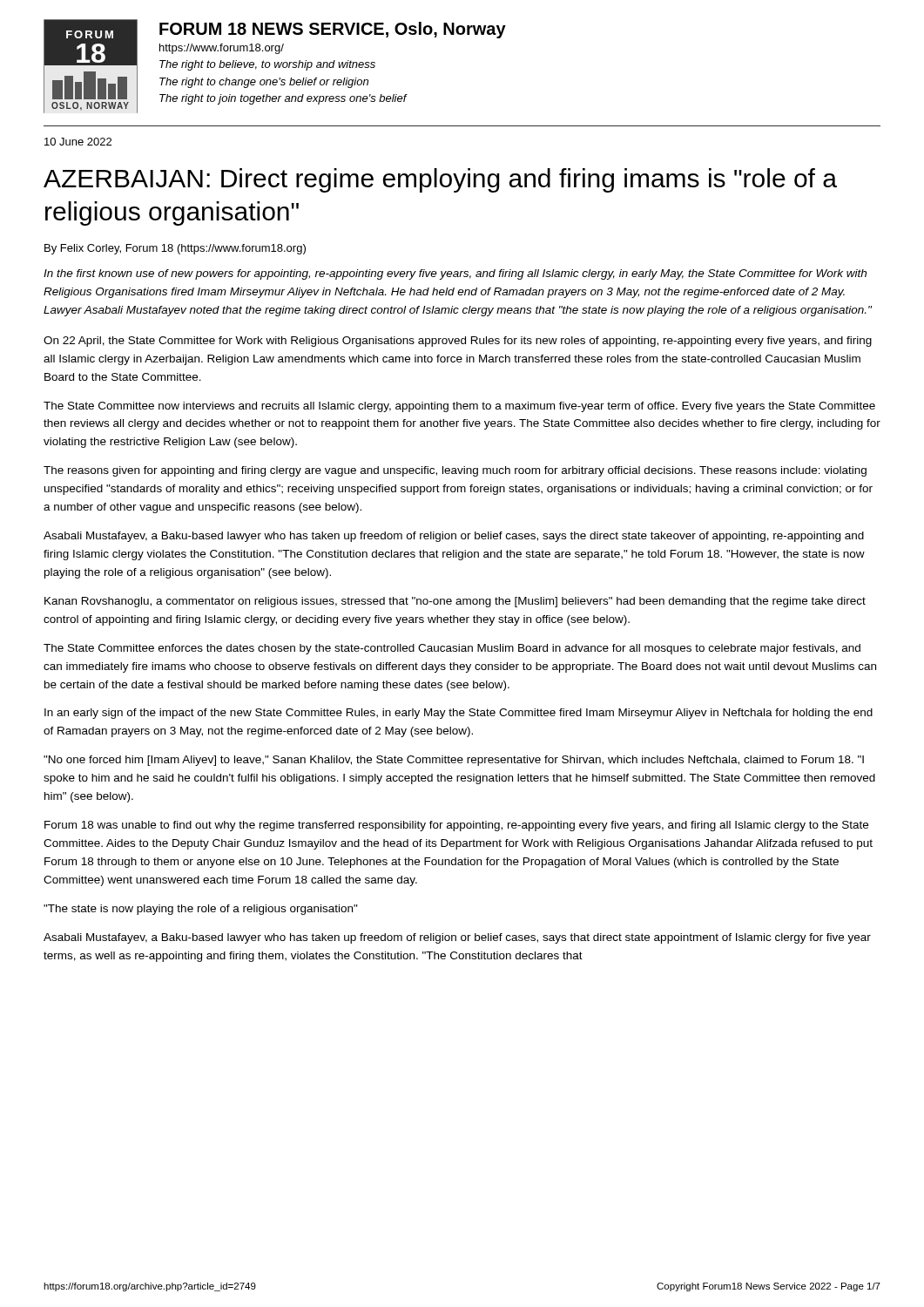The height and width of the screenshot is (1307, 924).
Task: Locate the text "10 June 2022"
Action: coord(78,142)
